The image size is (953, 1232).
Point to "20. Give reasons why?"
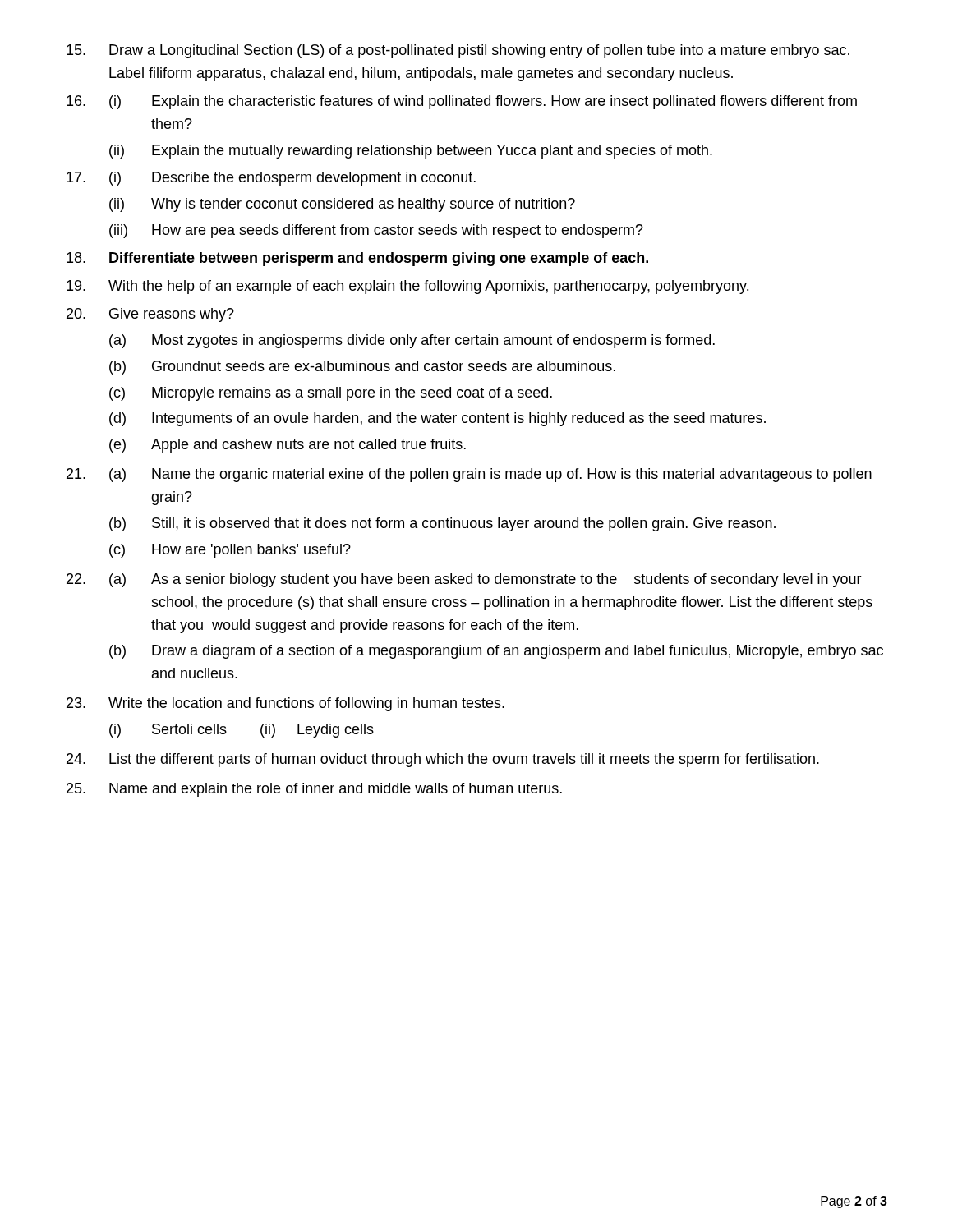tap(150, 315)
